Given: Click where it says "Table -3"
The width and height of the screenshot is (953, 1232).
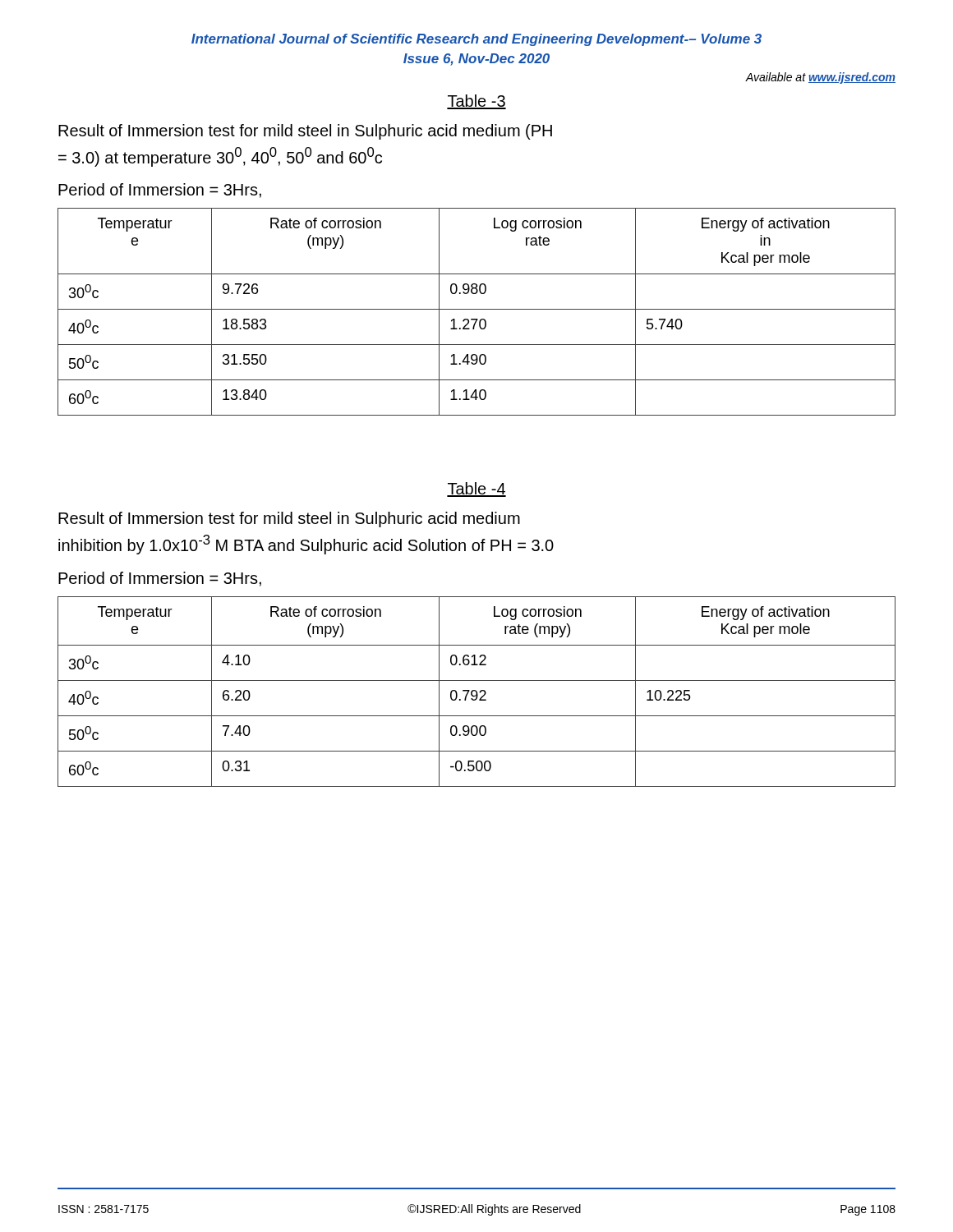Looking at the screenshot, I should click(476, 101).
